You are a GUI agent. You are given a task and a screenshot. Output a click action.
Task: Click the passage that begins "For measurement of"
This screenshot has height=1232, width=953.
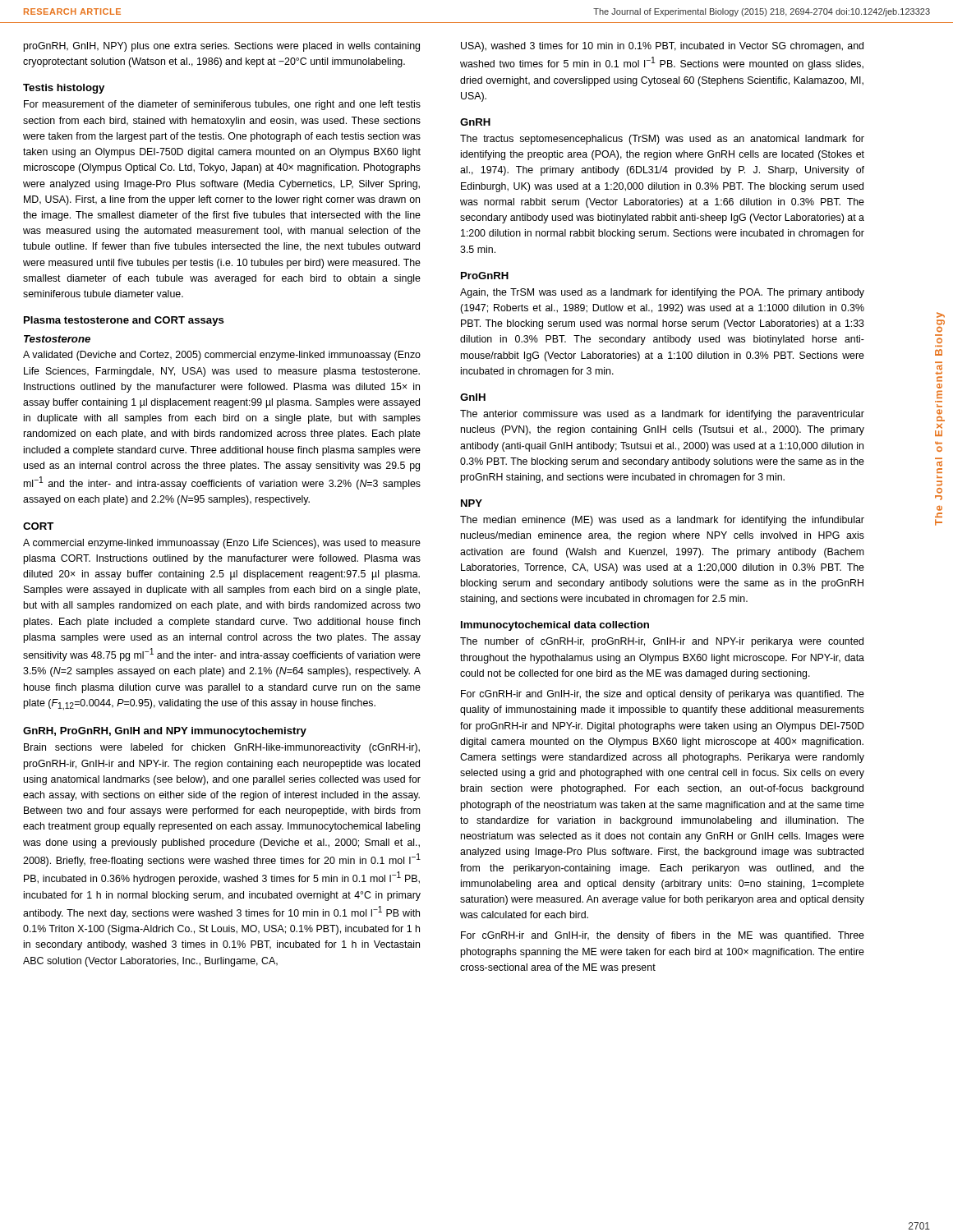(222, 199)
